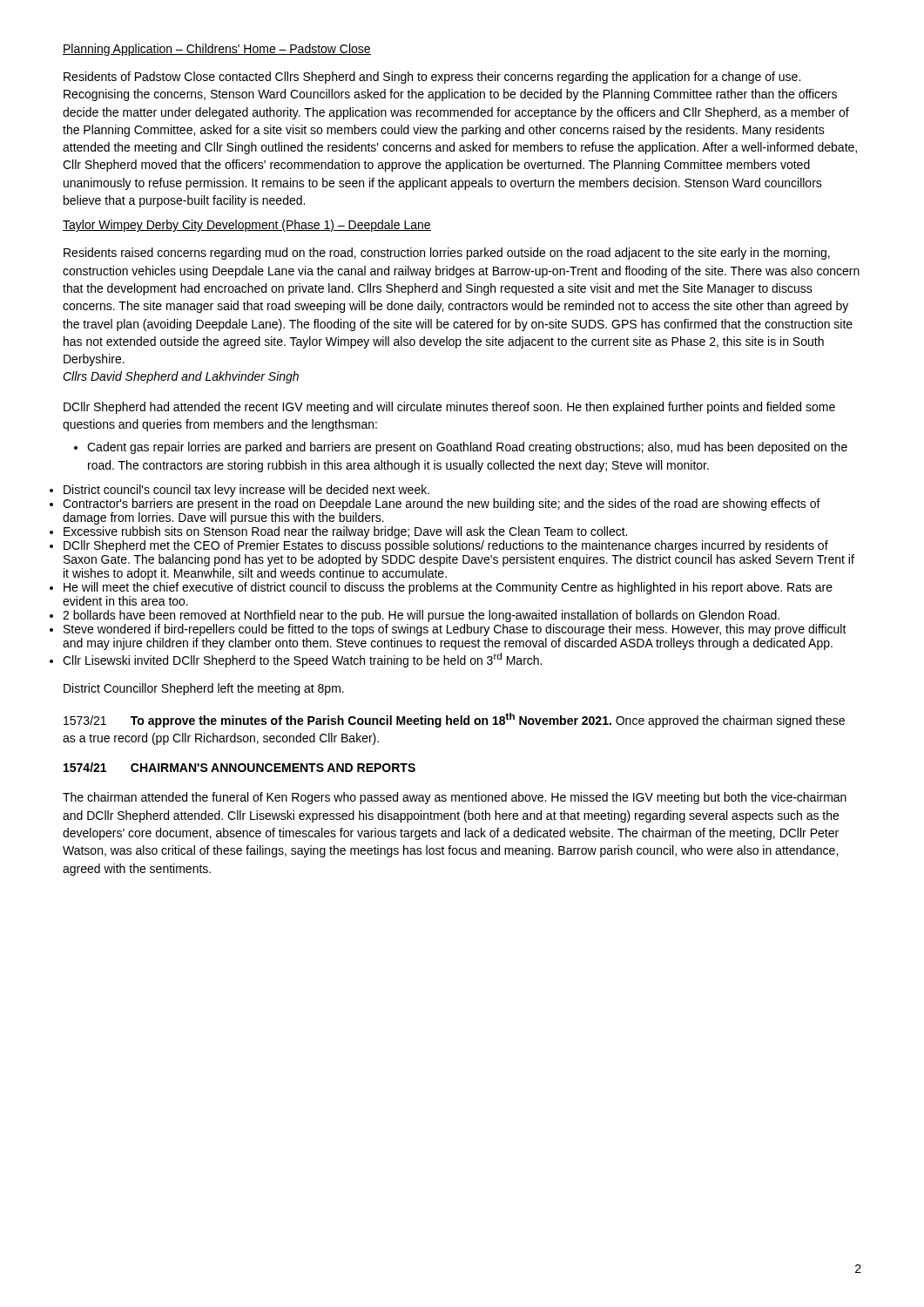Where is the passage that starts "Contractor's barriers are present"?
924x1307 pixels.
pos(462,511)
